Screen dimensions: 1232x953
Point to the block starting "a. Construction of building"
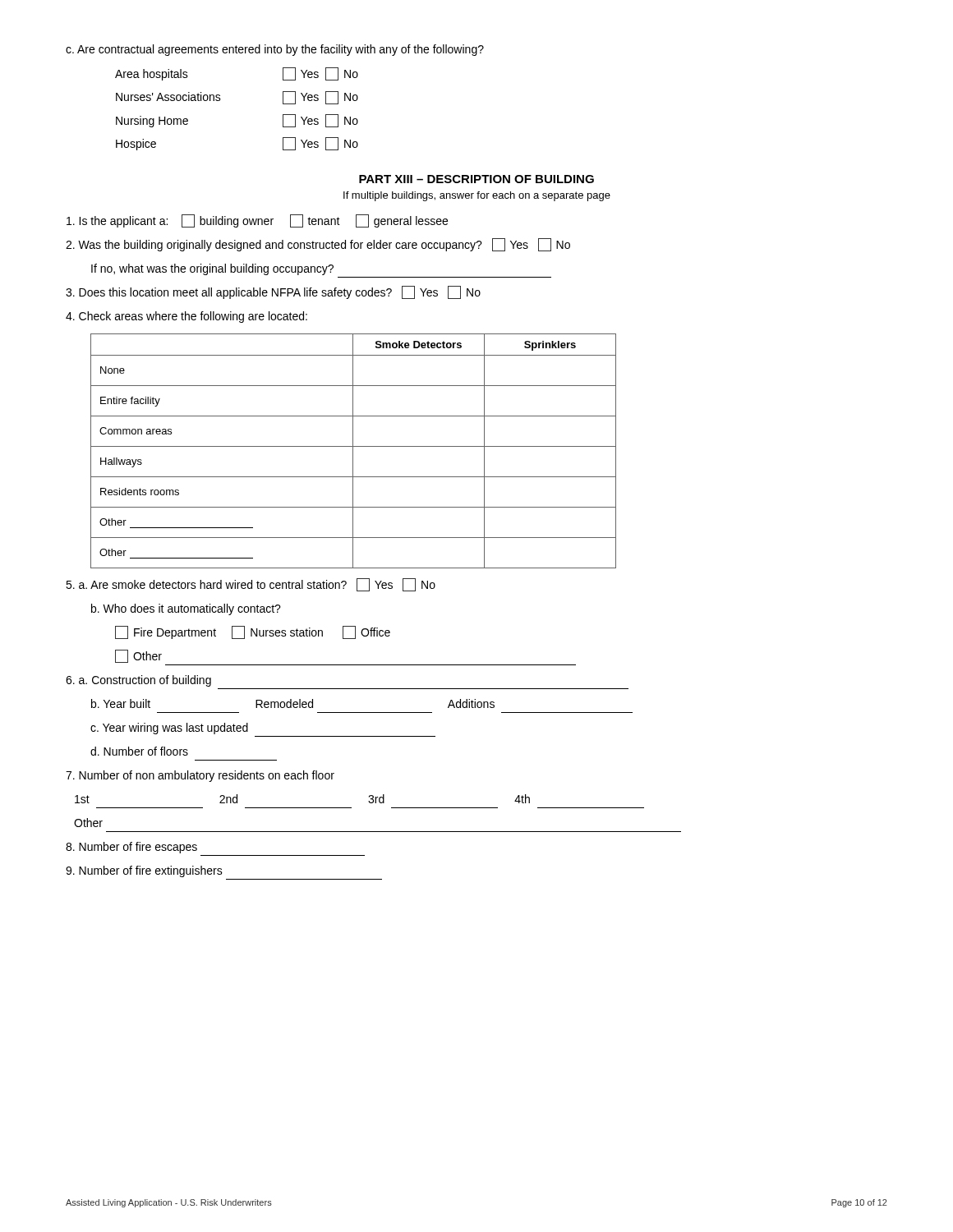347,681
